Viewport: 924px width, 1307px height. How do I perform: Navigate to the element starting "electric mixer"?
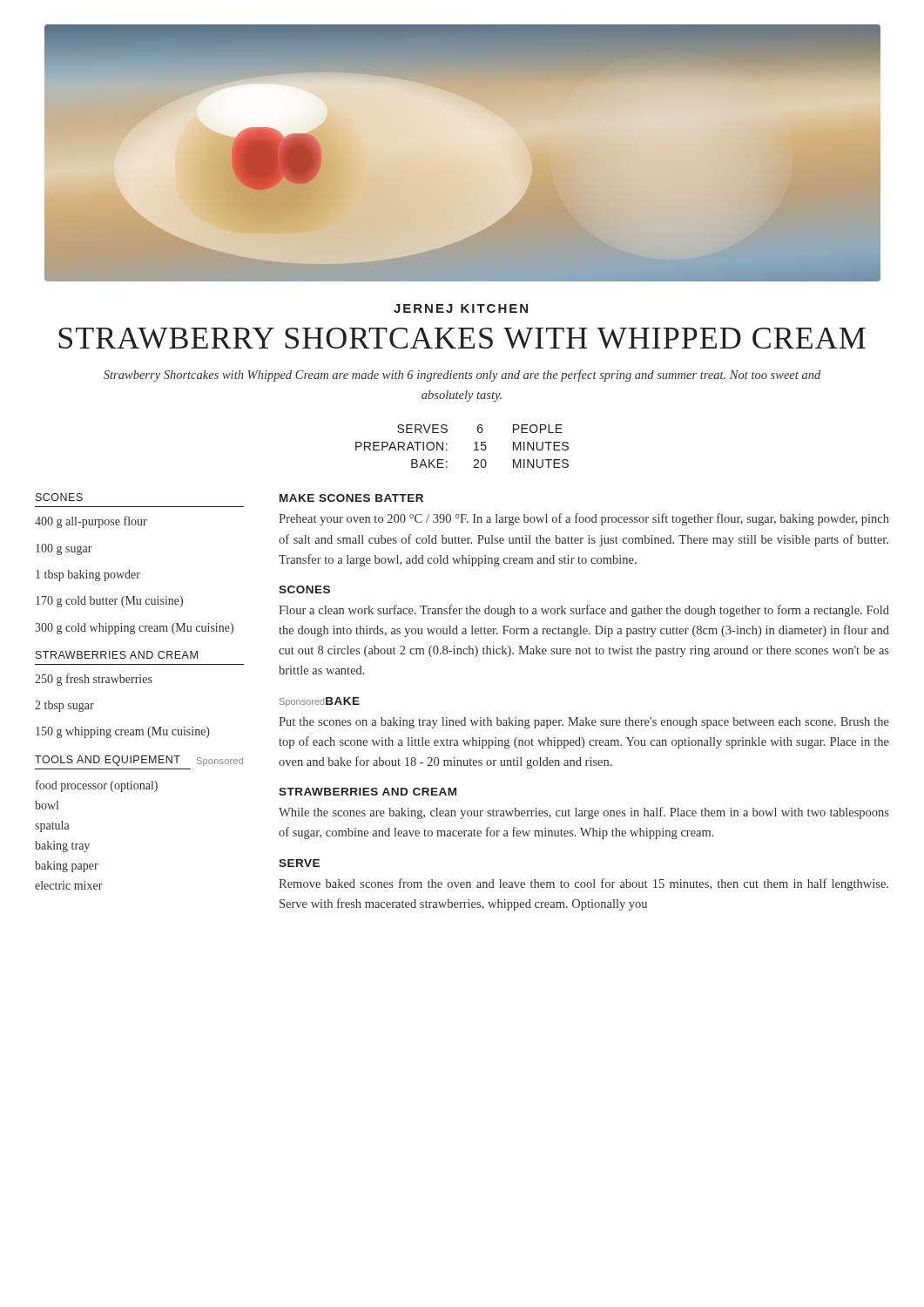[69, 886]
